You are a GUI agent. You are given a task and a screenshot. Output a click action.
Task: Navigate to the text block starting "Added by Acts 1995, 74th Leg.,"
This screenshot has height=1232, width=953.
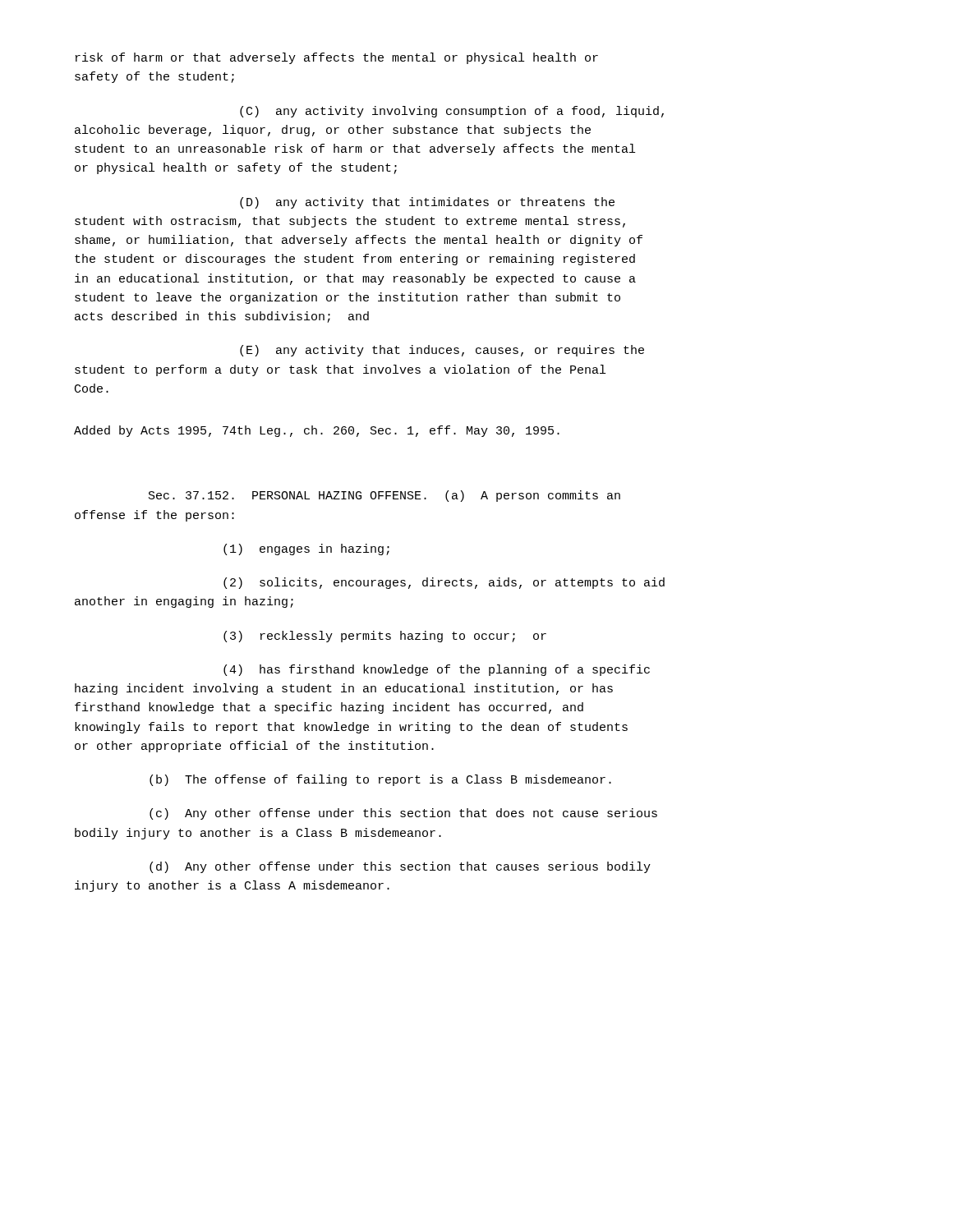[x=476, y=432]
